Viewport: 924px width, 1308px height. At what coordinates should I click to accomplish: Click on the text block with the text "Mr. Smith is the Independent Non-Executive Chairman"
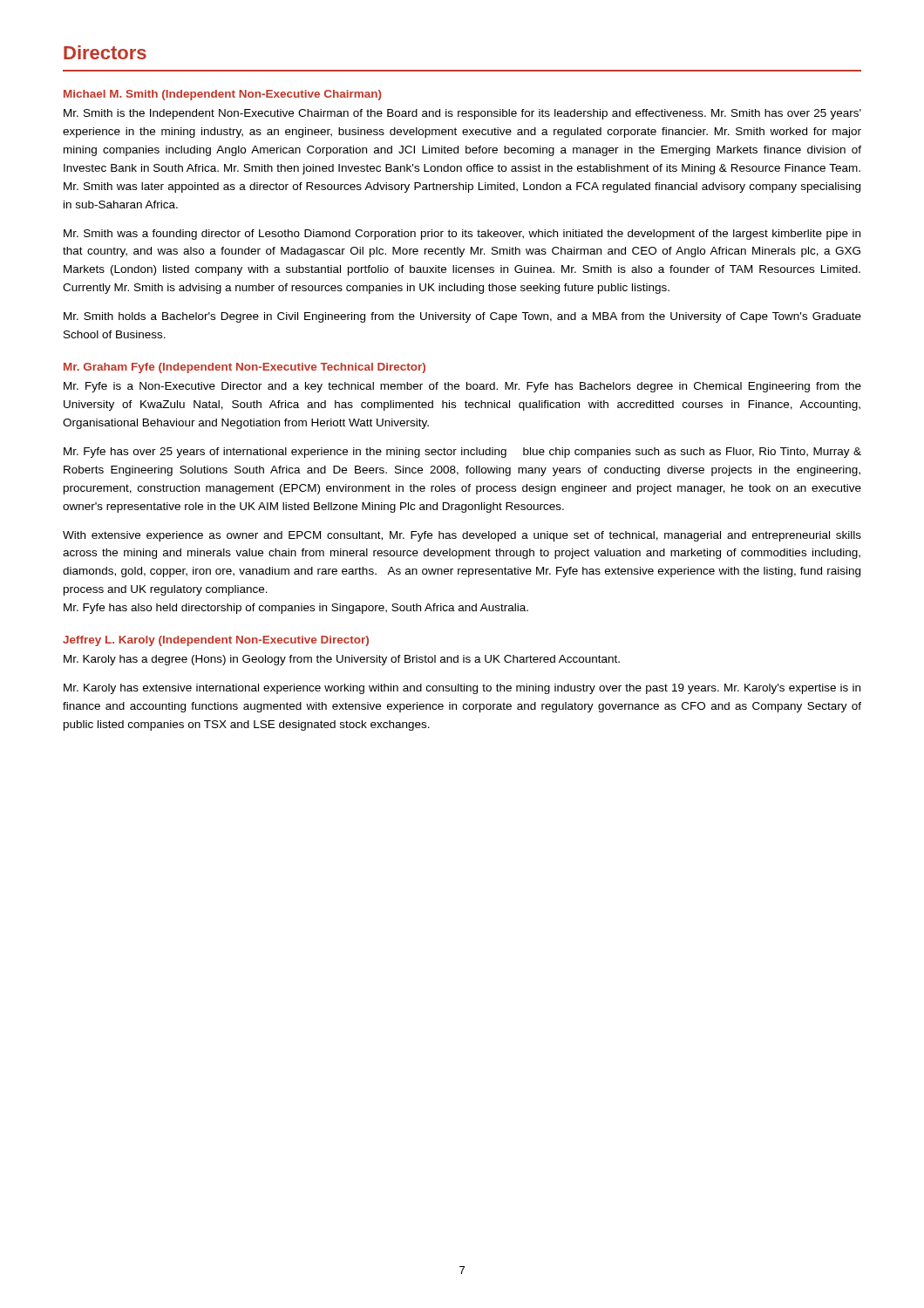pyautogui.click(x=462, y=159)
